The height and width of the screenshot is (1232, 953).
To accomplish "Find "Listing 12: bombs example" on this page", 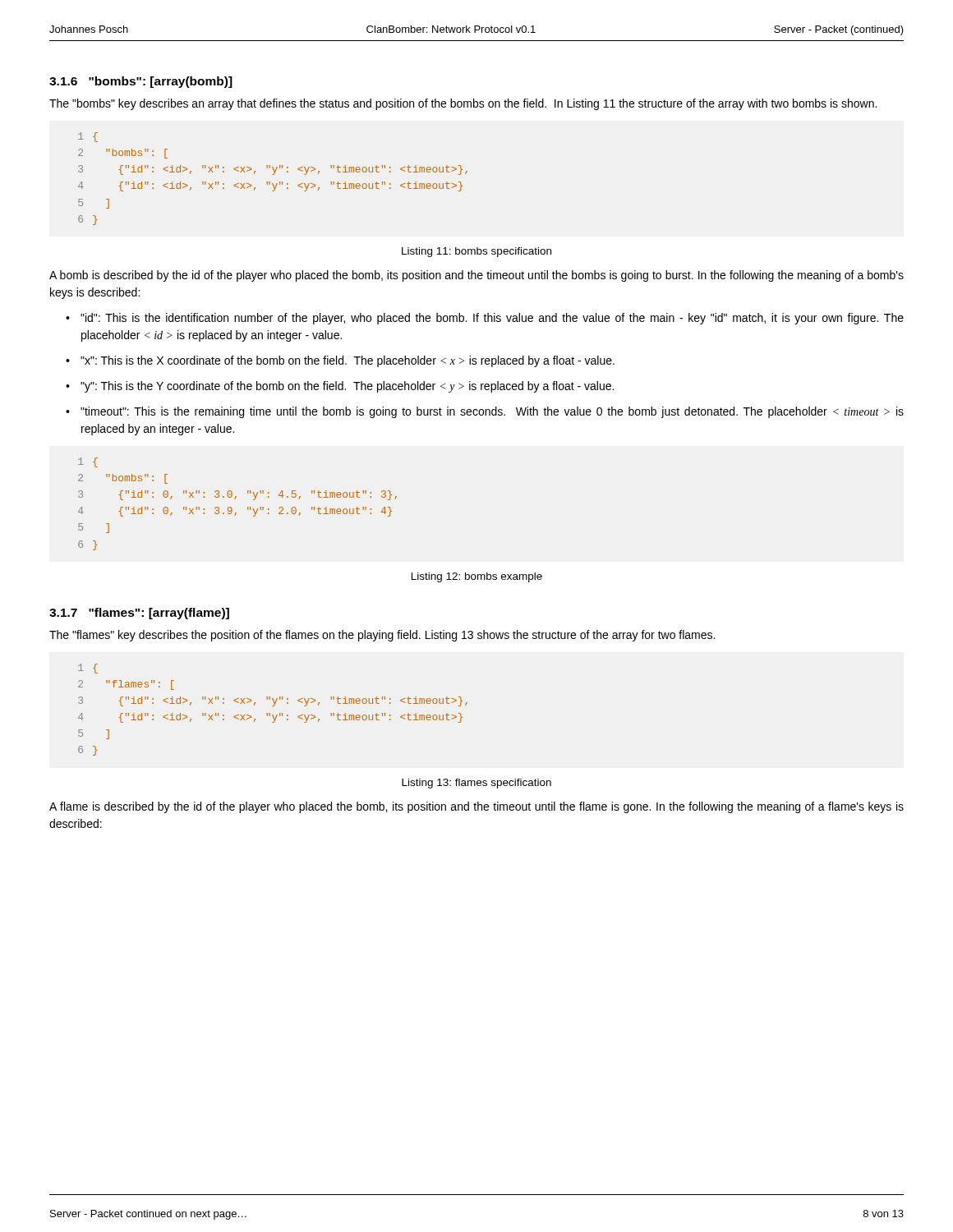I will tap(476, 576).
